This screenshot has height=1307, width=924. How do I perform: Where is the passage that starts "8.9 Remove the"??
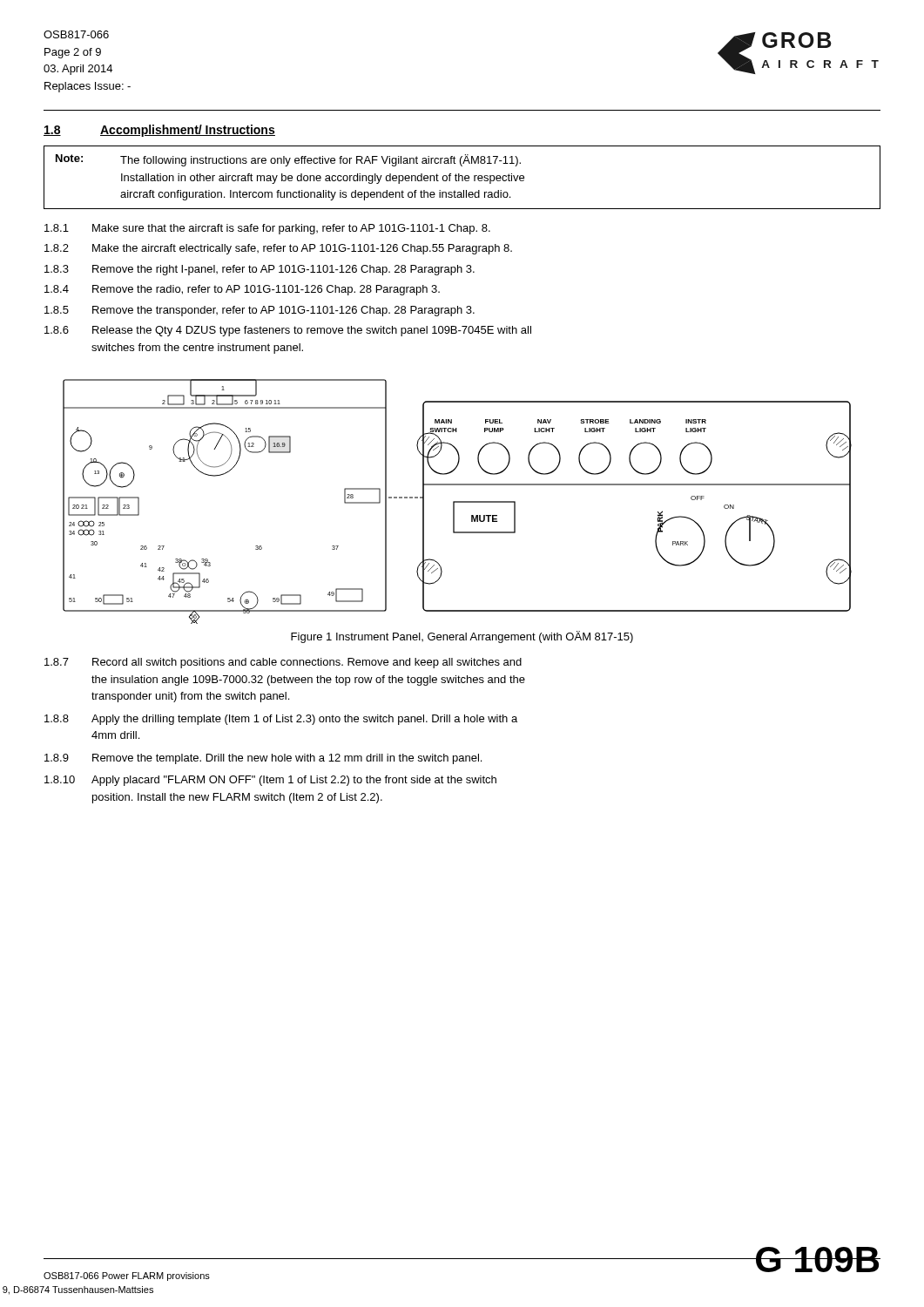click(462, 757)
